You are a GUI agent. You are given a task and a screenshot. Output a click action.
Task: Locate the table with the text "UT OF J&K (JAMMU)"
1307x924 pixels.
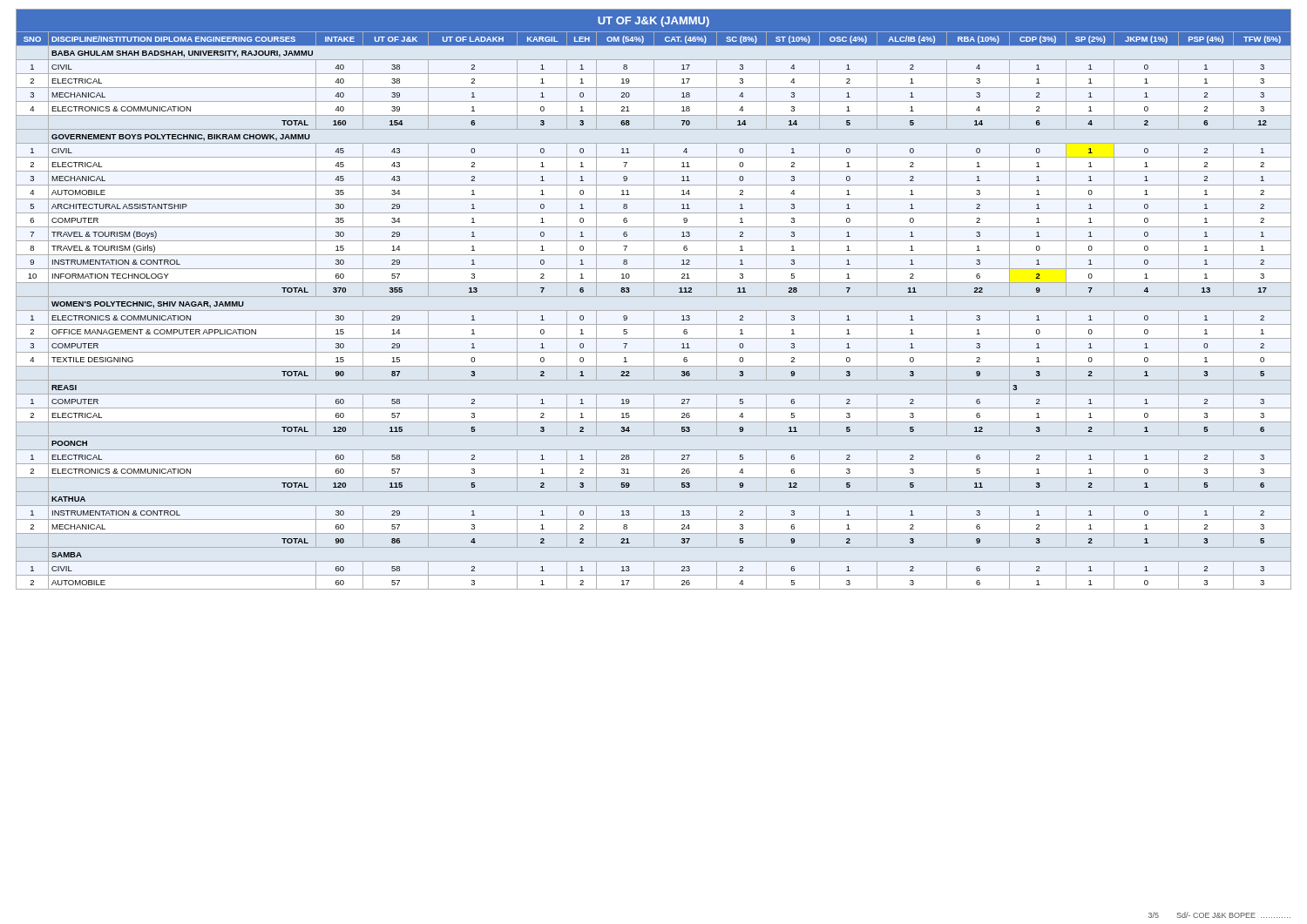tap(654, 299)
